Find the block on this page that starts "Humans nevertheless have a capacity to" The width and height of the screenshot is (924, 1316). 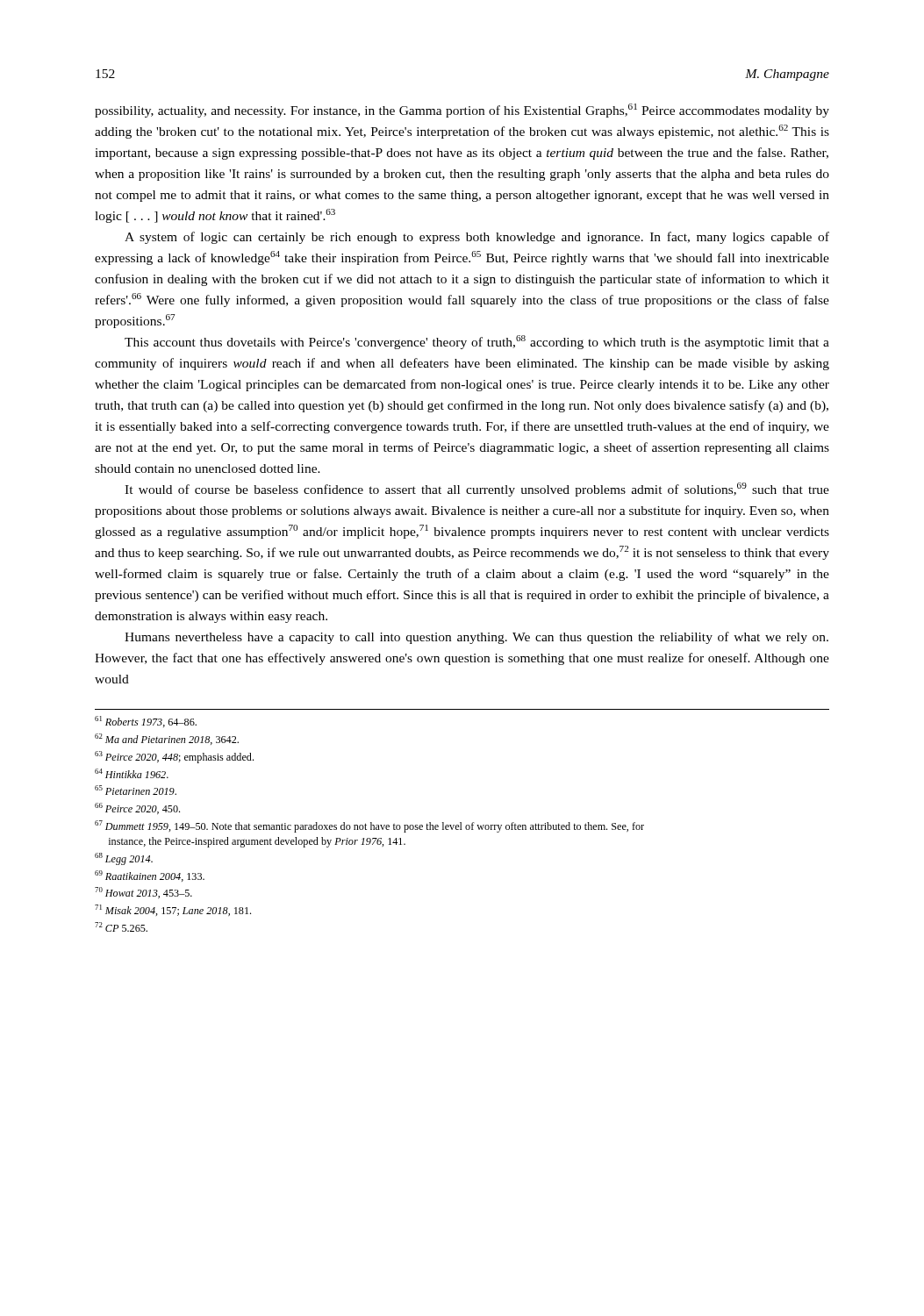pos(462,658)
